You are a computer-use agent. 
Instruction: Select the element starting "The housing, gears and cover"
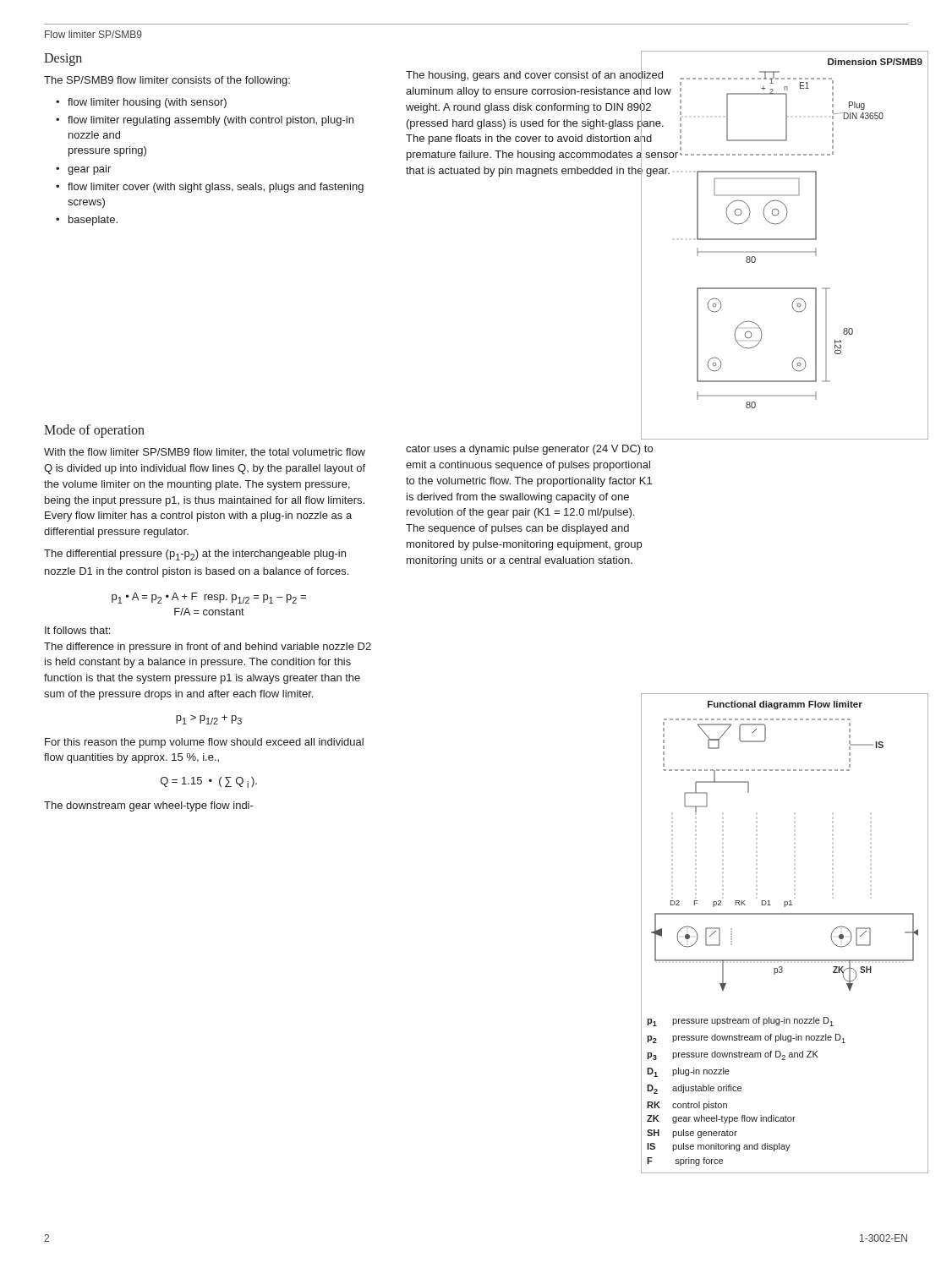[545, 123]
